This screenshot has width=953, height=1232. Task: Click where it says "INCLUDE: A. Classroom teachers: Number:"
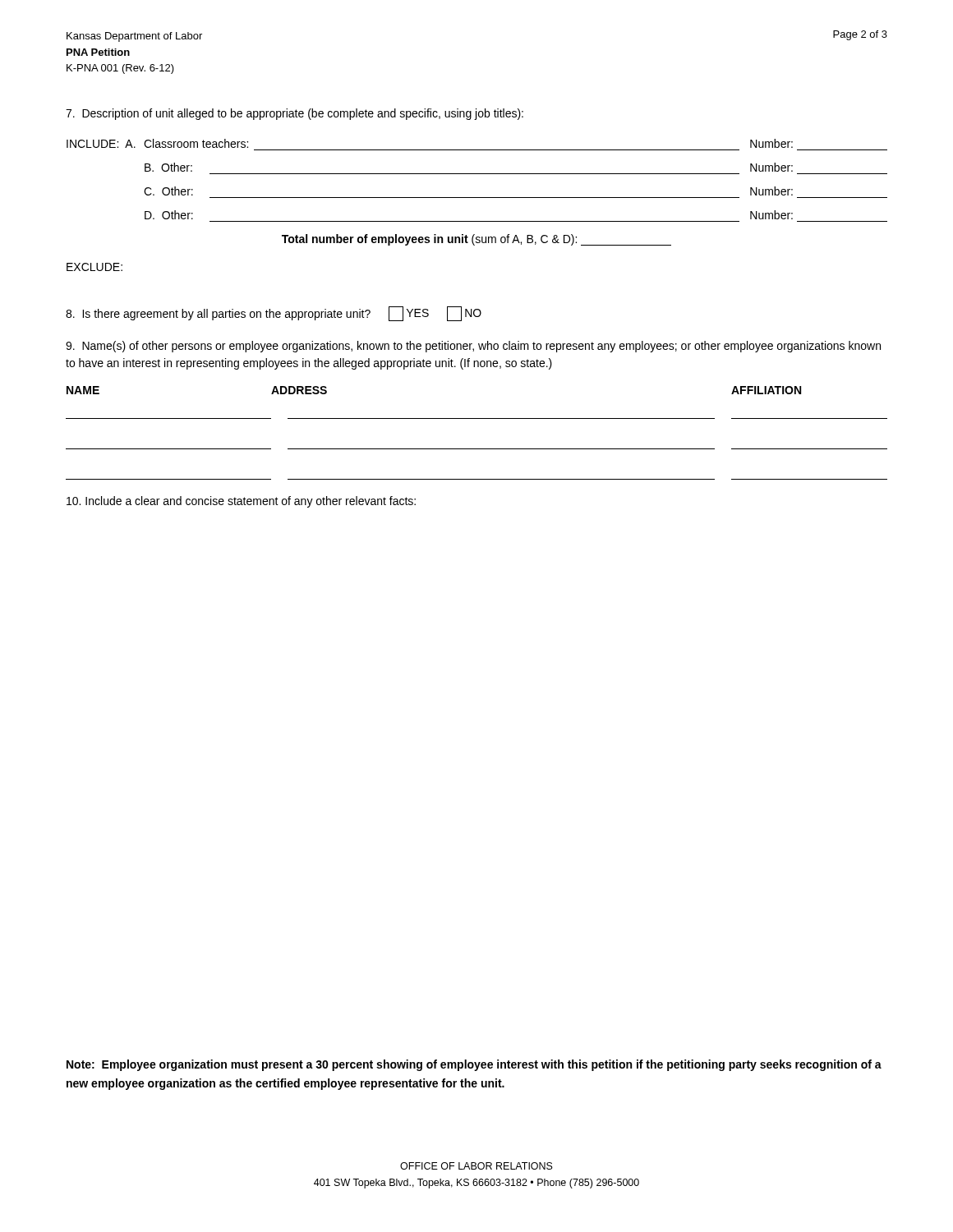pyautogui.click(x=476, y=142)
